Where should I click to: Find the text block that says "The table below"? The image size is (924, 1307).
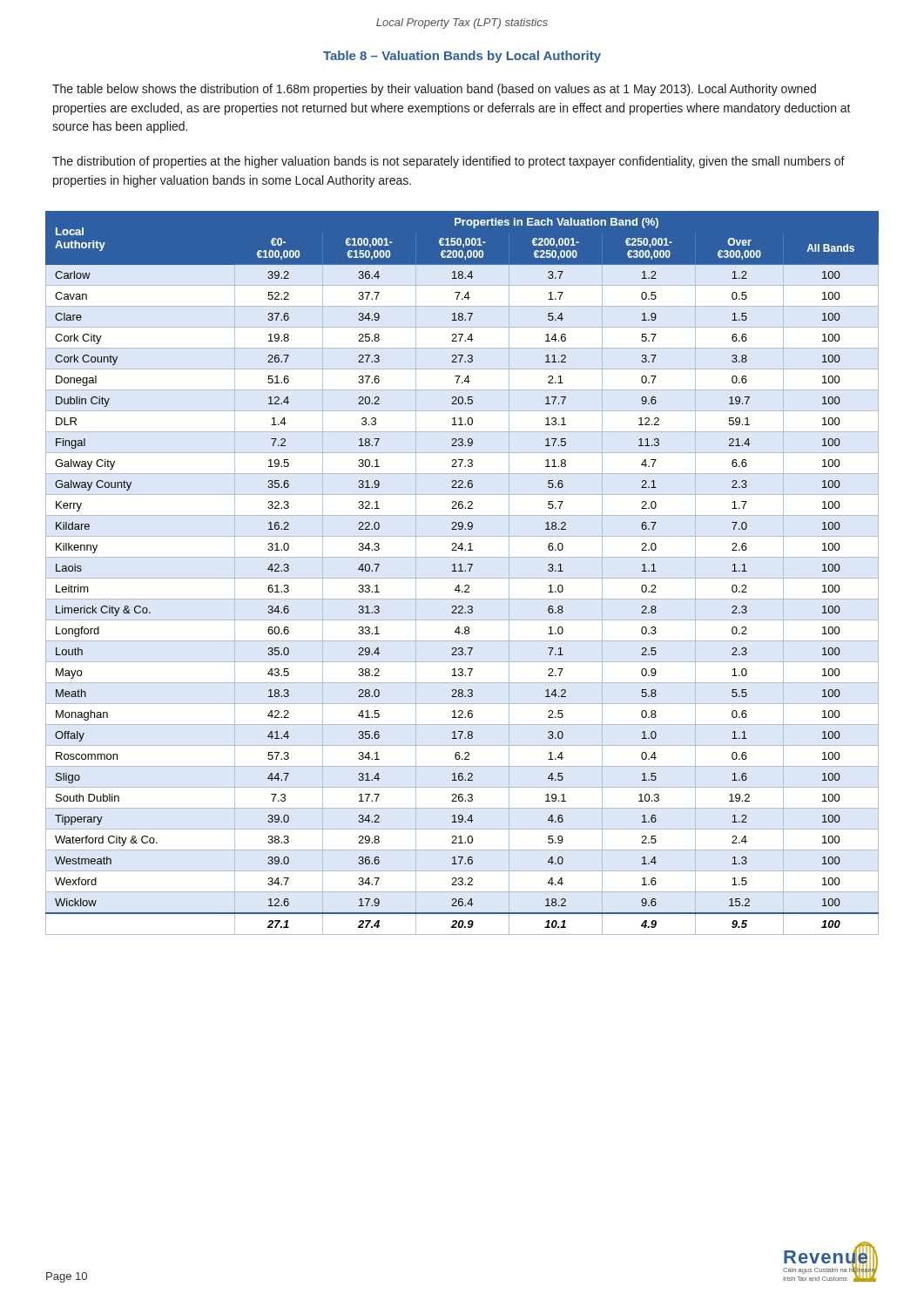(451, 108)
